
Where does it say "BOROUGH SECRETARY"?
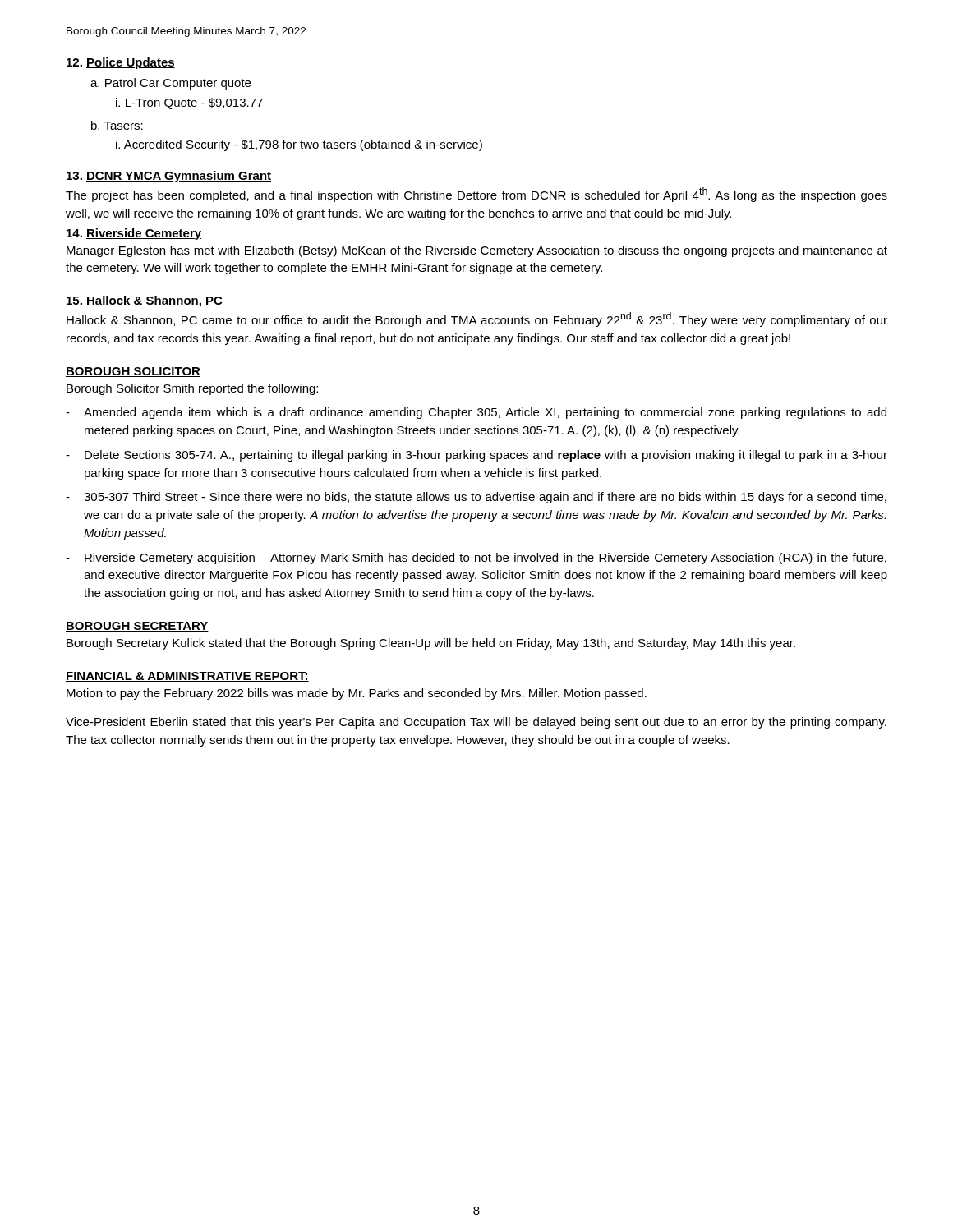click(x=137, y=625)
